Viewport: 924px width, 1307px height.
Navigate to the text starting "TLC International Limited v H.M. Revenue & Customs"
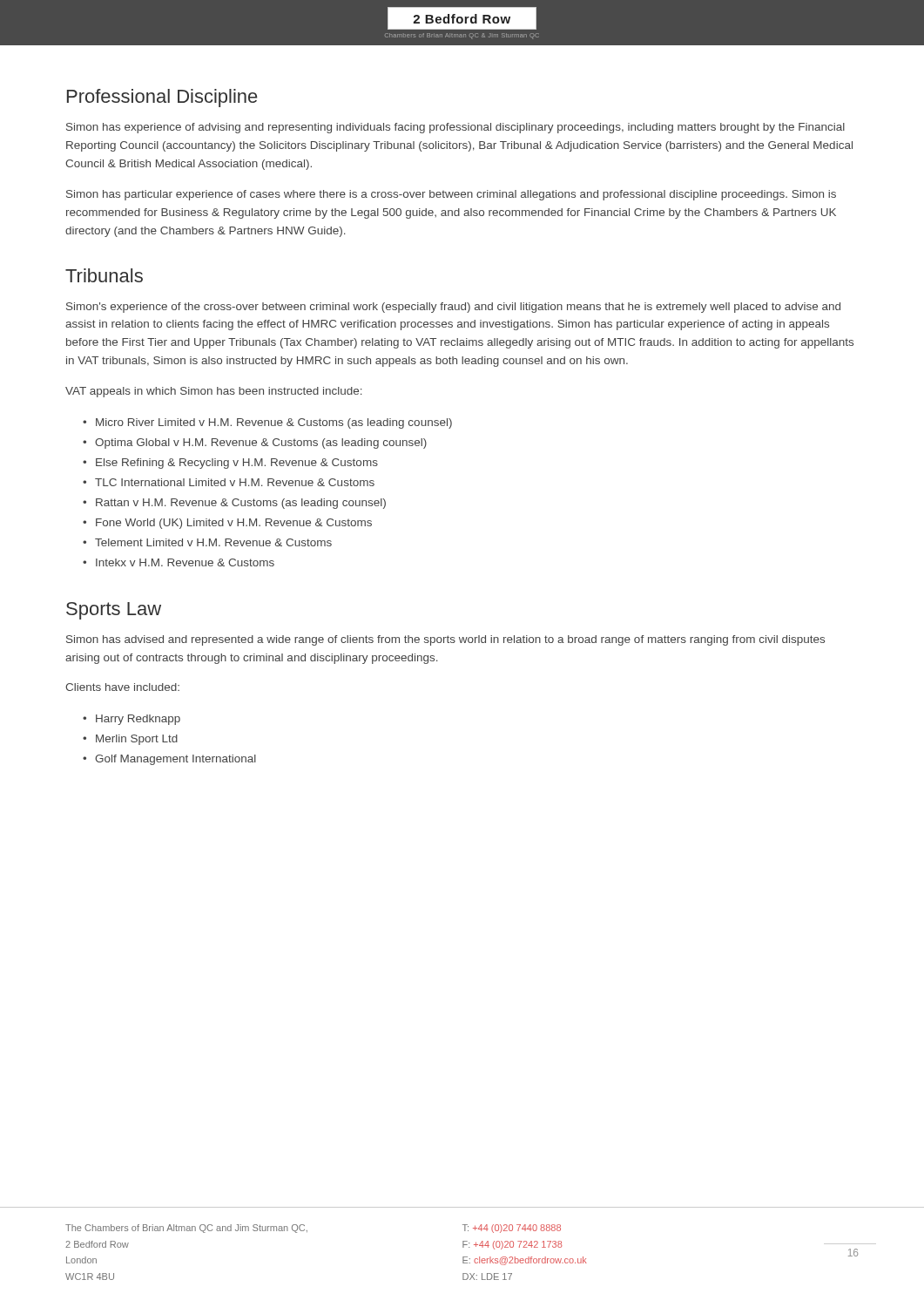pos(235,482)
